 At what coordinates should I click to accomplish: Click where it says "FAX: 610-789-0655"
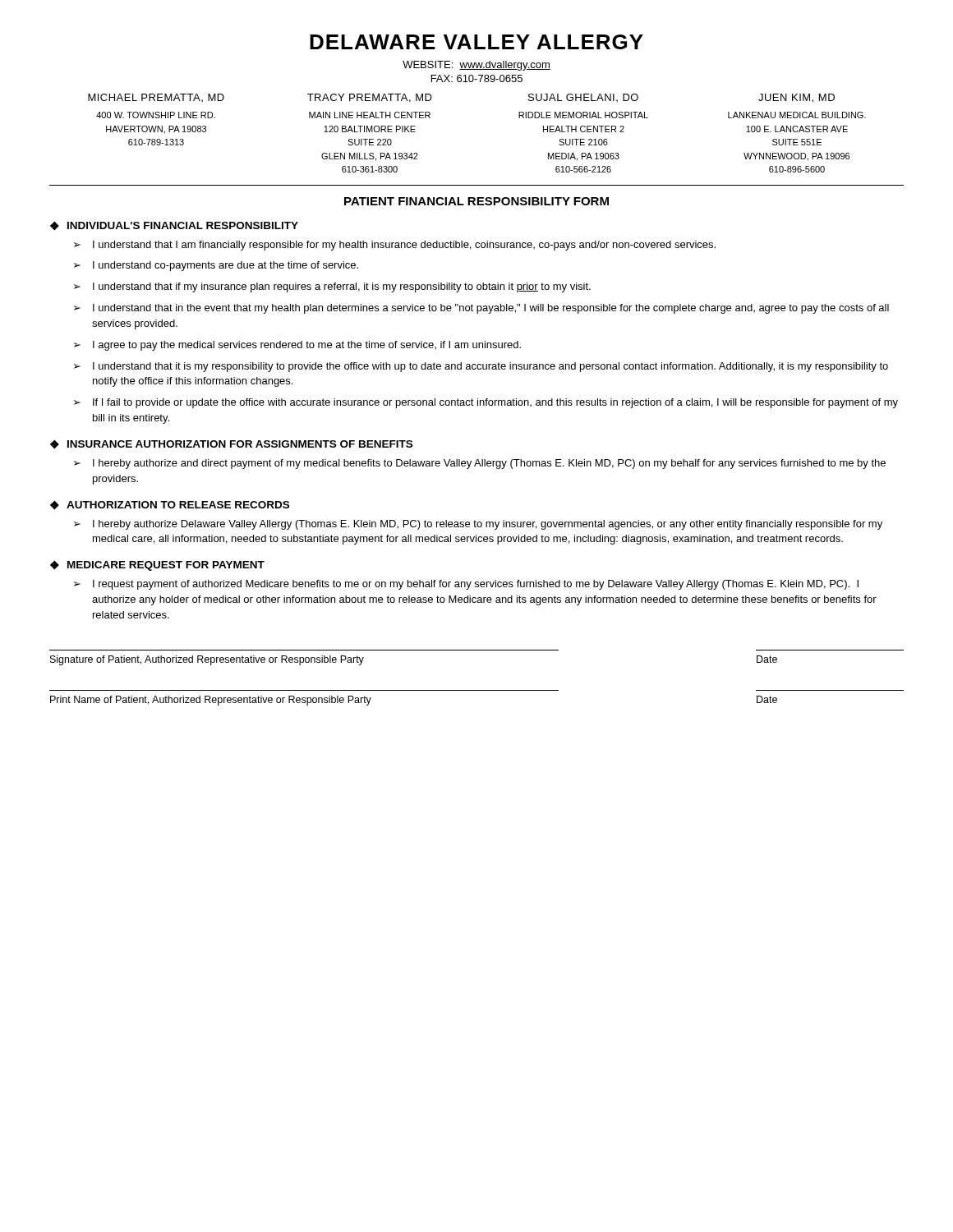click(476, 78)
